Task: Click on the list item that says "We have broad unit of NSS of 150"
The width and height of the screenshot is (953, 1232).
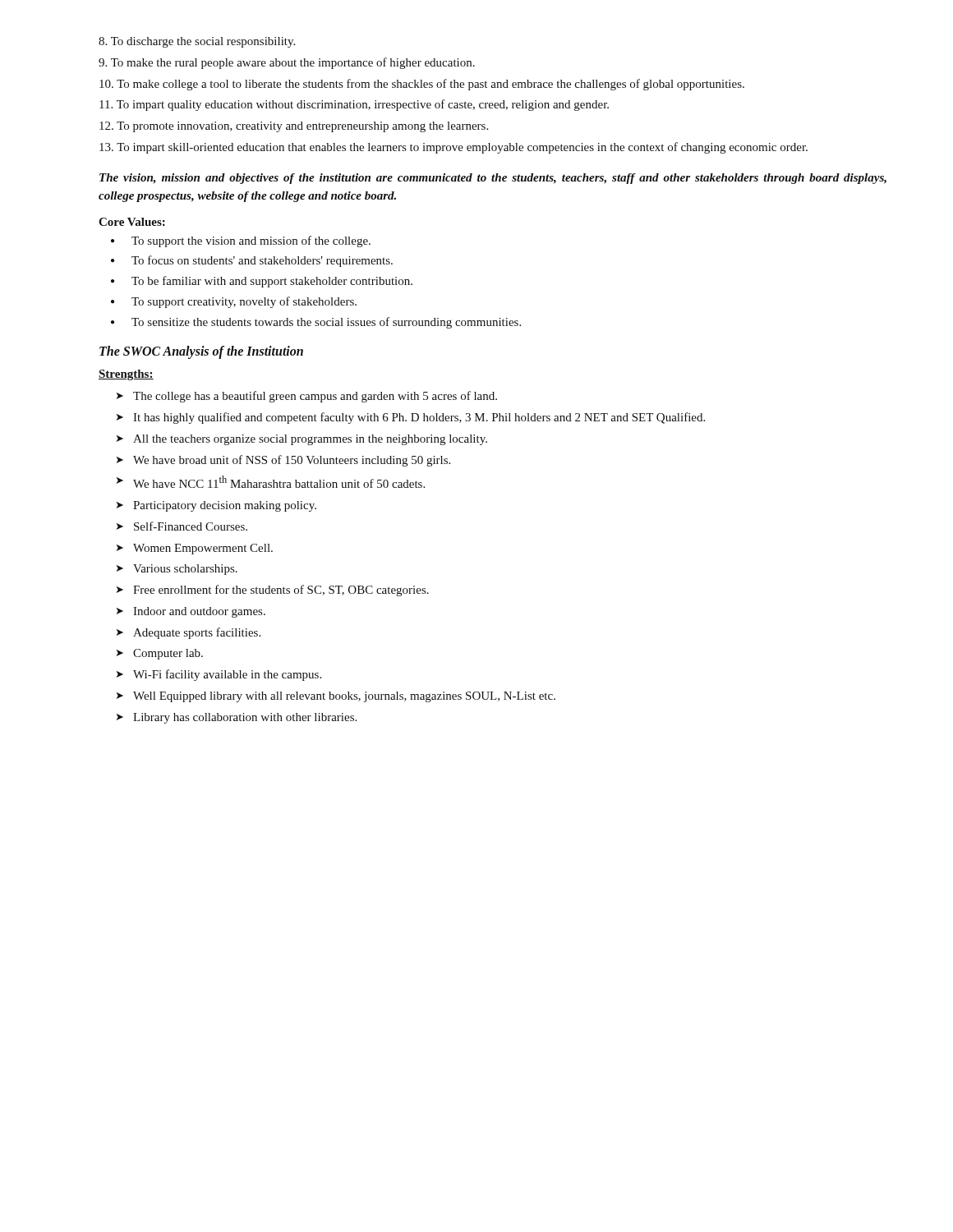Action: (x=292, y=460)
